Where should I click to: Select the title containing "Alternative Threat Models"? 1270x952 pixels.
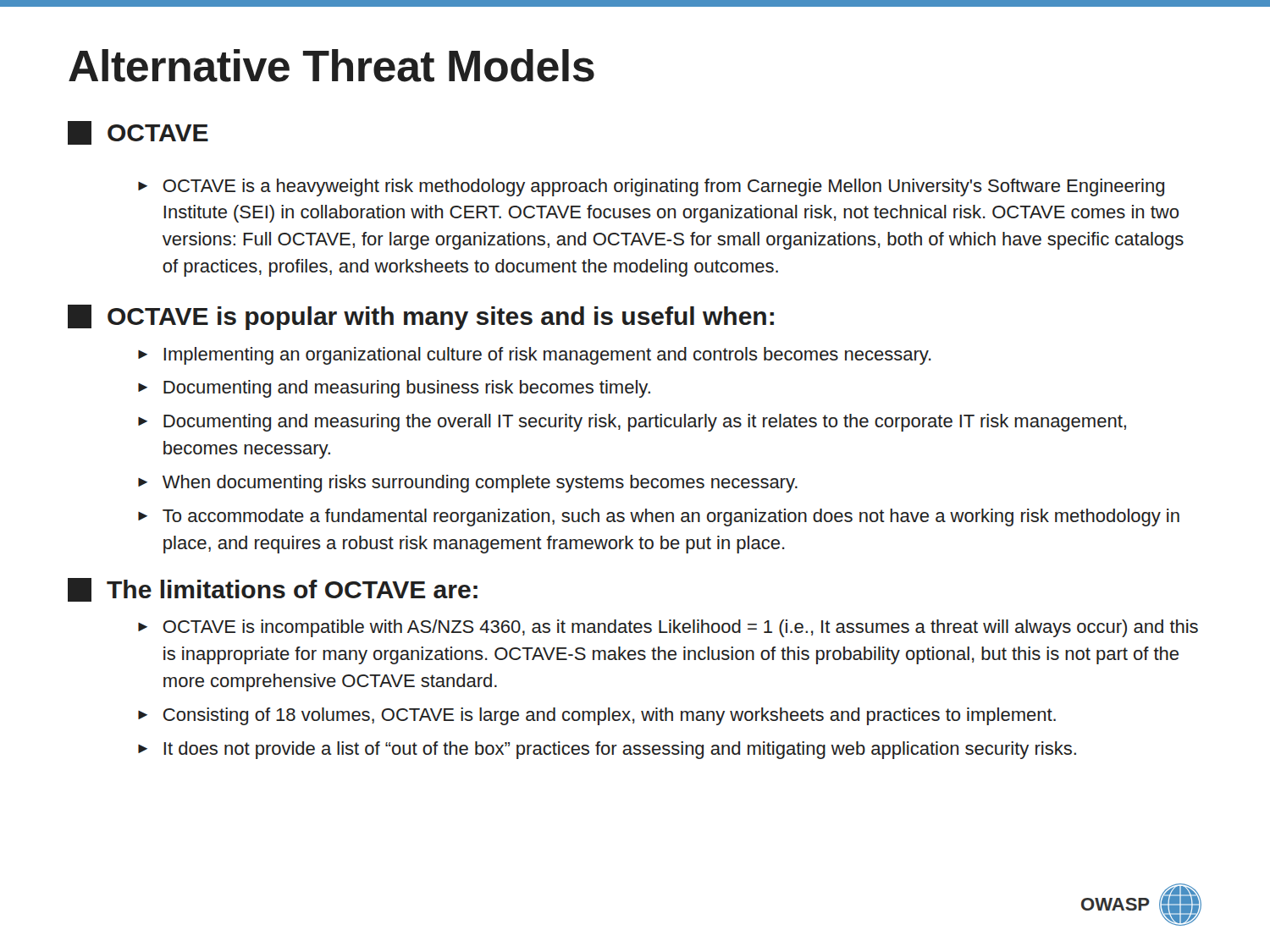(332, 66)
